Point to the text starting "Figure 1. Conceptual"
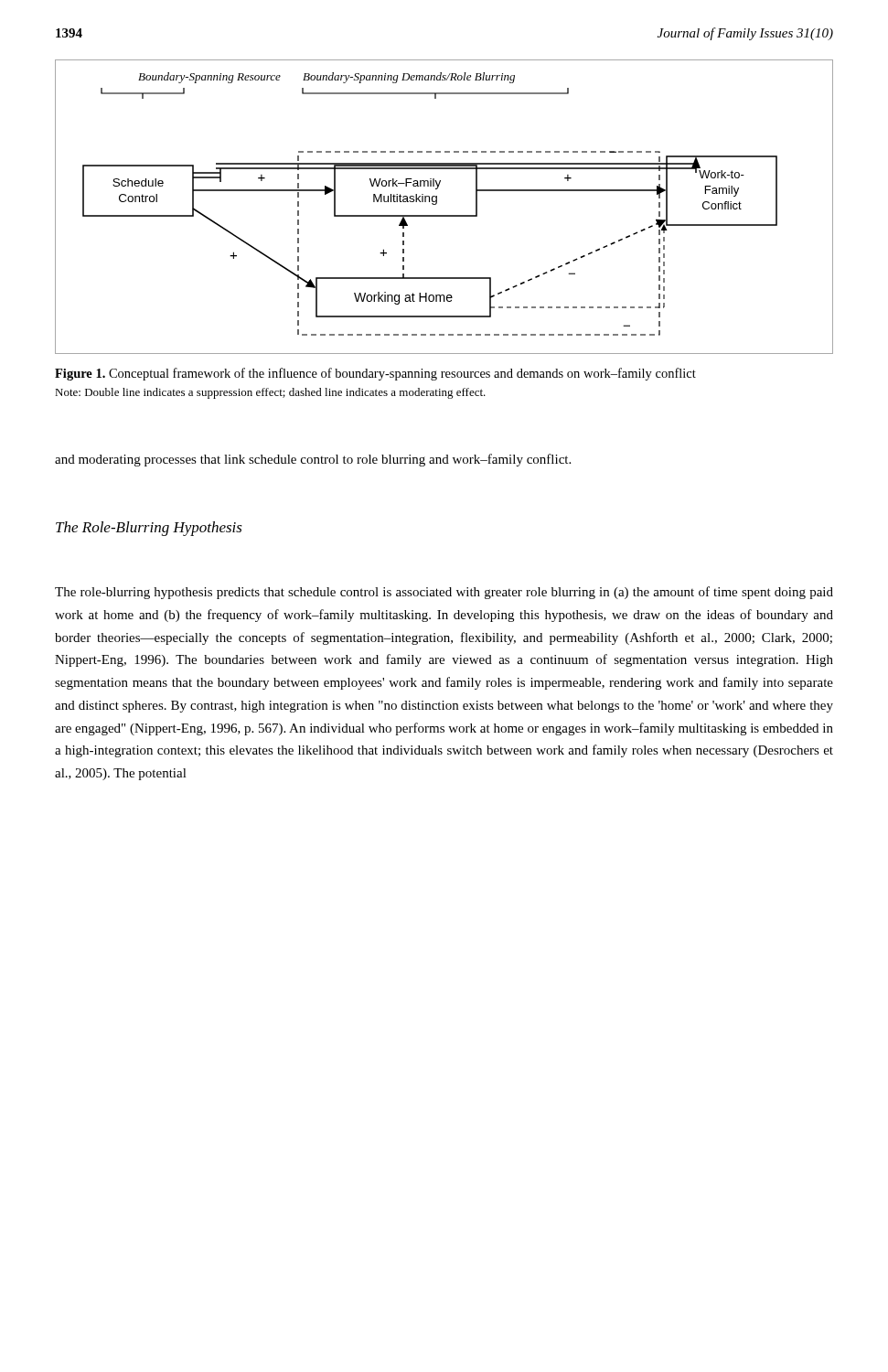The image size is (888, 1372). coord(444,383)
